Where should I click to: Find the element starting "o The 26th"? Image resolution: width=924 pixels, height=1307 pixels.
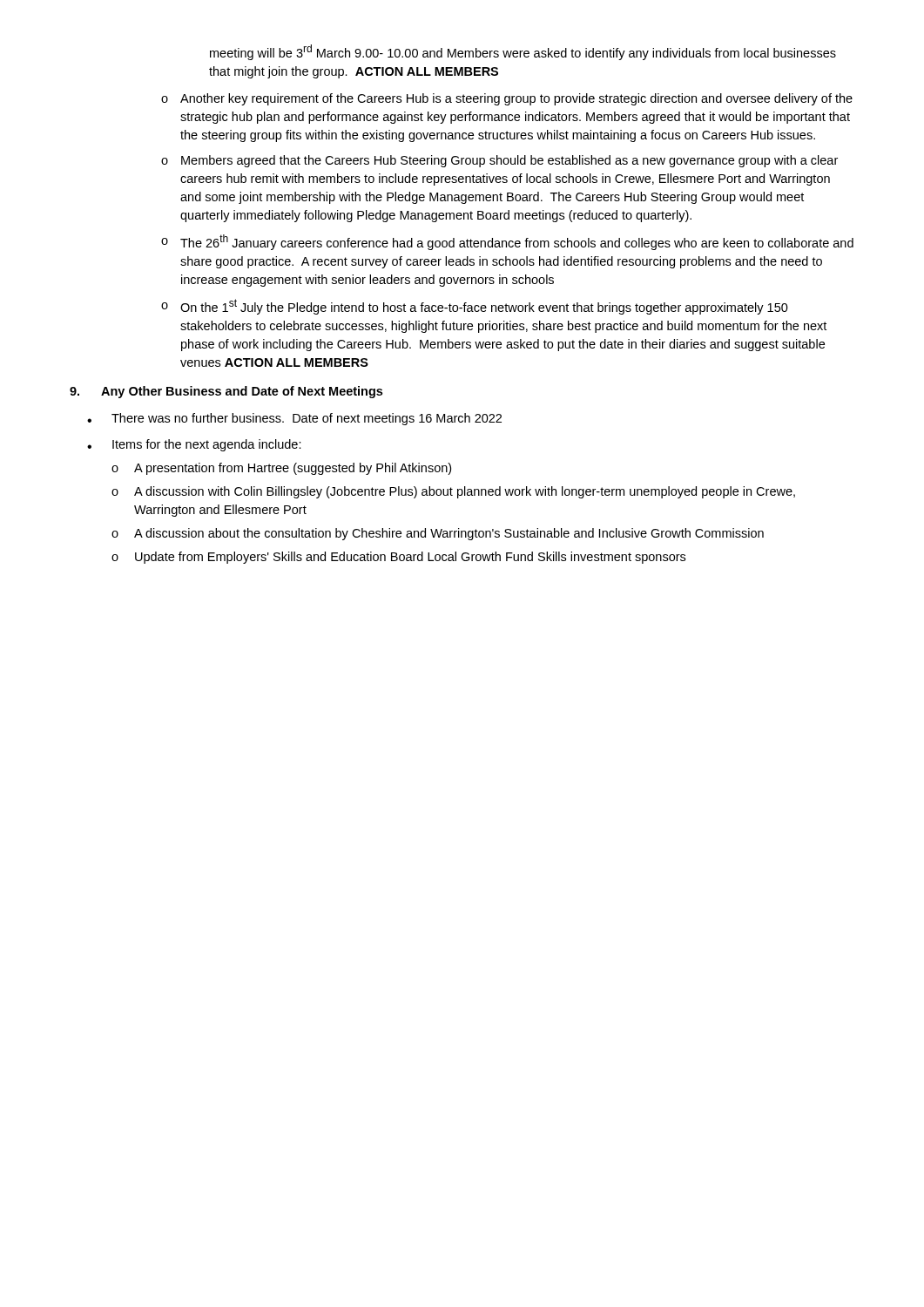[x=508, y=260]
